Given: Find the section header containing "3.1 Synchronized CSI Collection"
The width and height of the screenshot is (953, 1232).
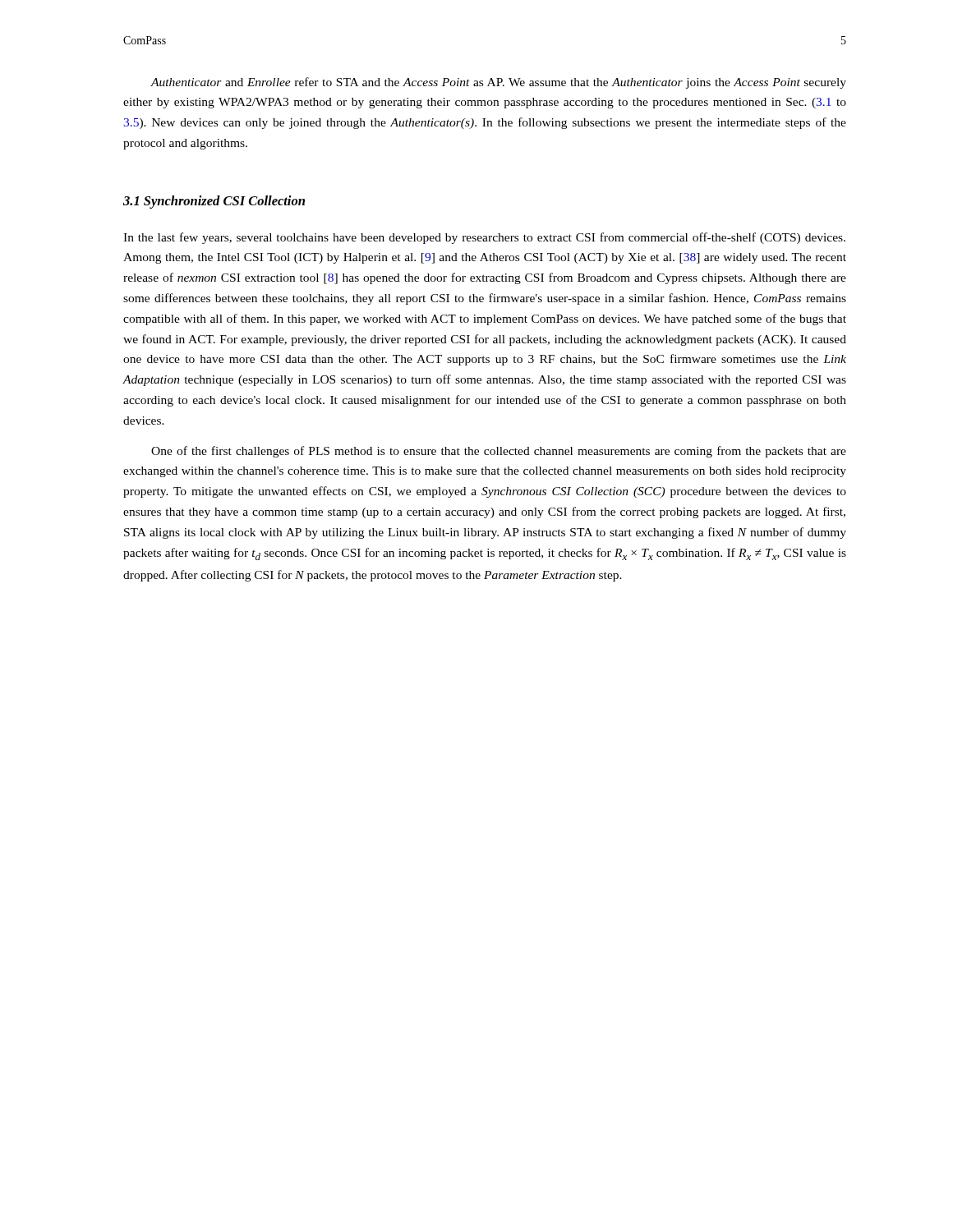Looking at the screenshot, I should click(x=214, y=202).
